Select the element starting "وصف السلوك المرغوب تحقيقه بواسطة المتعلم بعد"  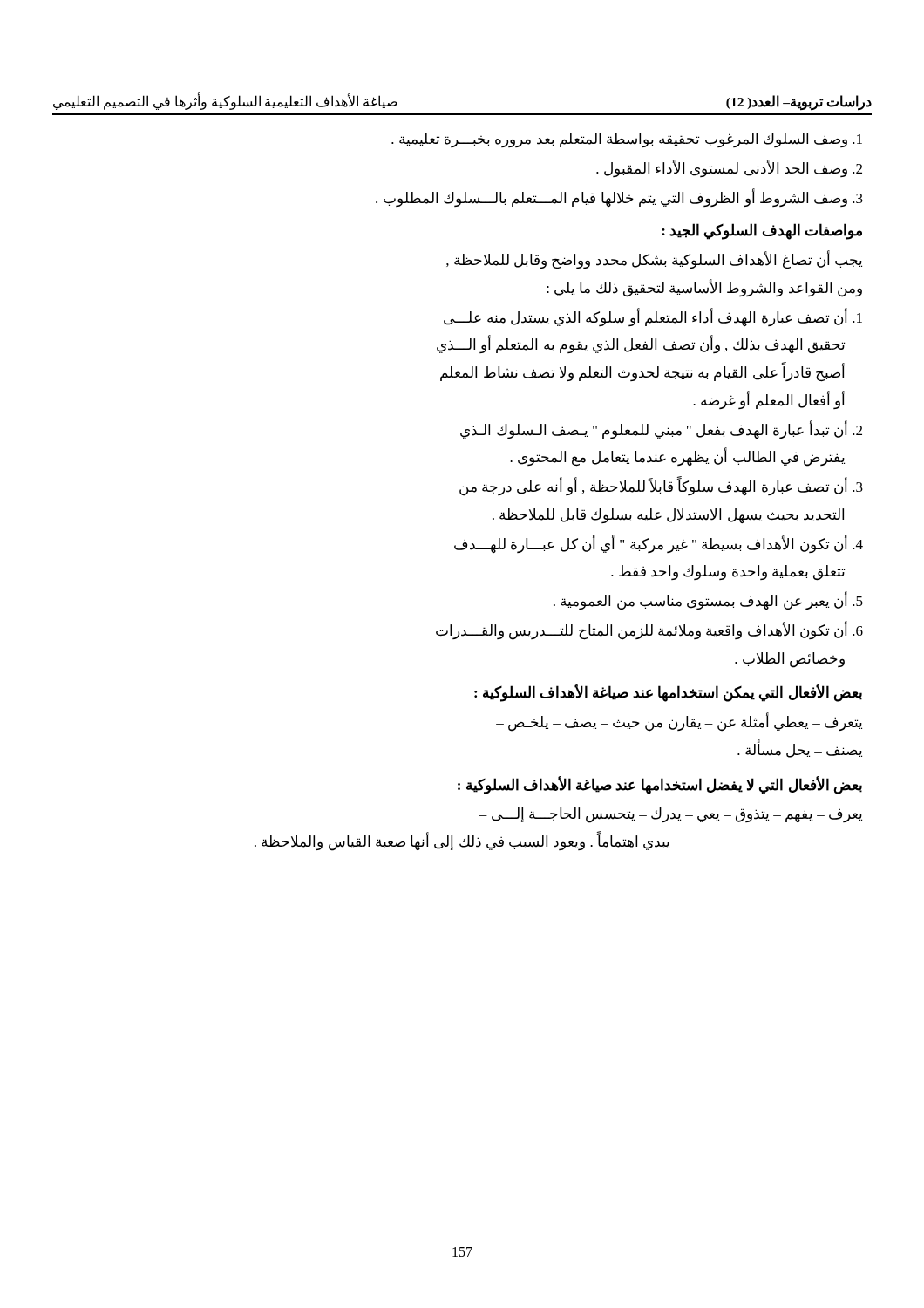tap(462, 139)
